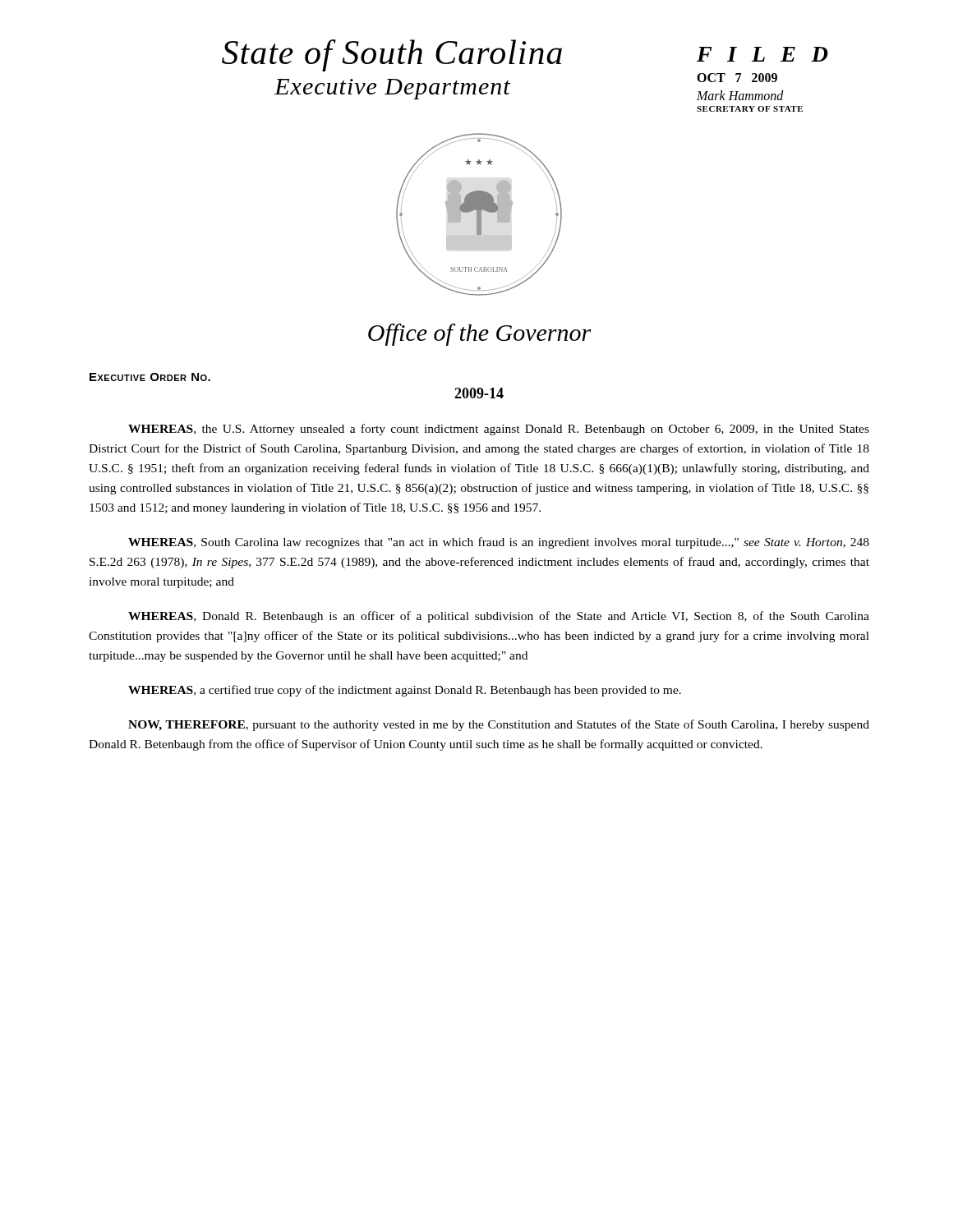This screenshot has width=958, height=1232.
Task: Locate the text block starting "WHEREAS, a certified"
Action: pyautogui.click(x=405, y=690)
